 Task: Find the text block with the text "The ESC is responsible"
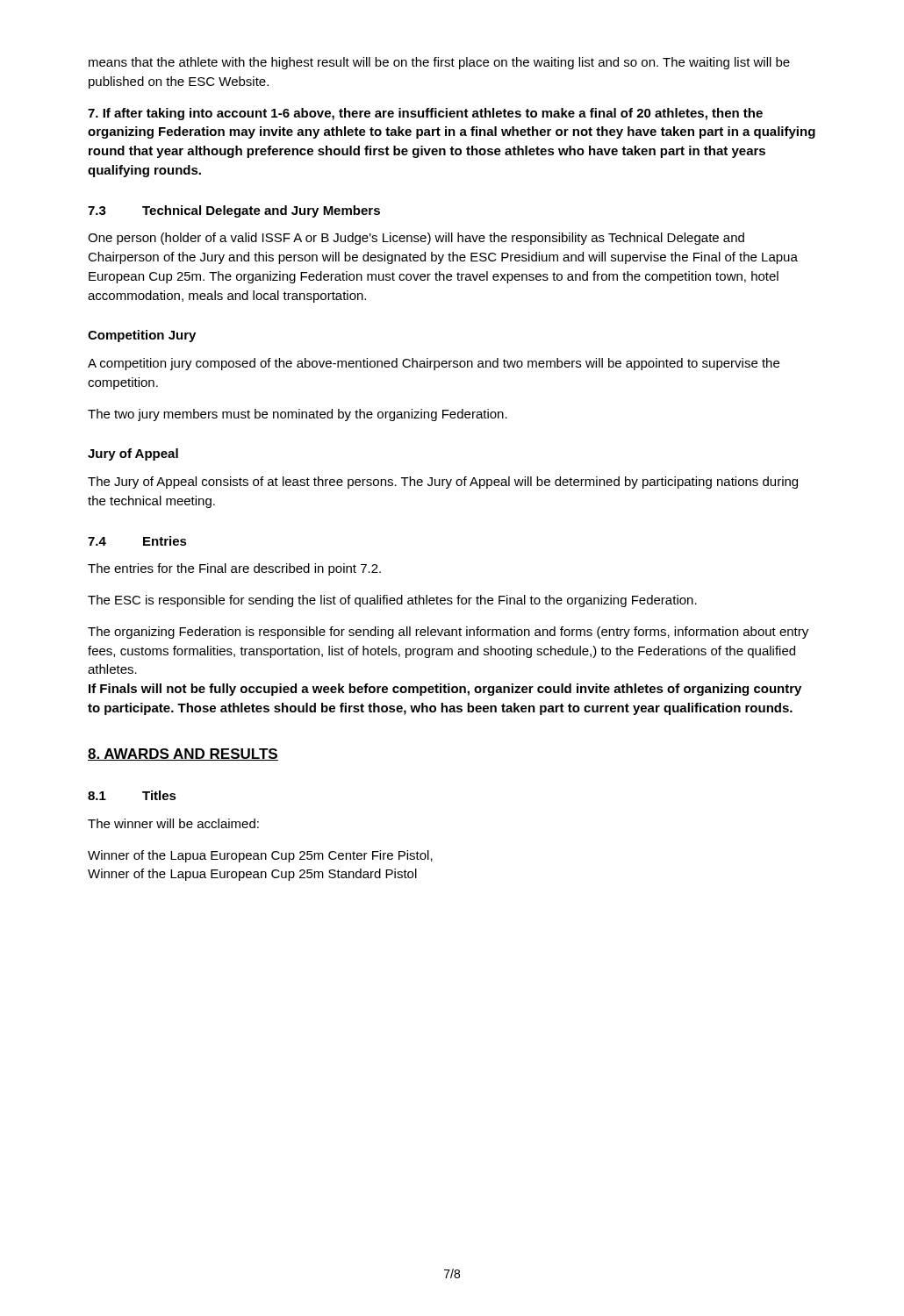[393, 600]
